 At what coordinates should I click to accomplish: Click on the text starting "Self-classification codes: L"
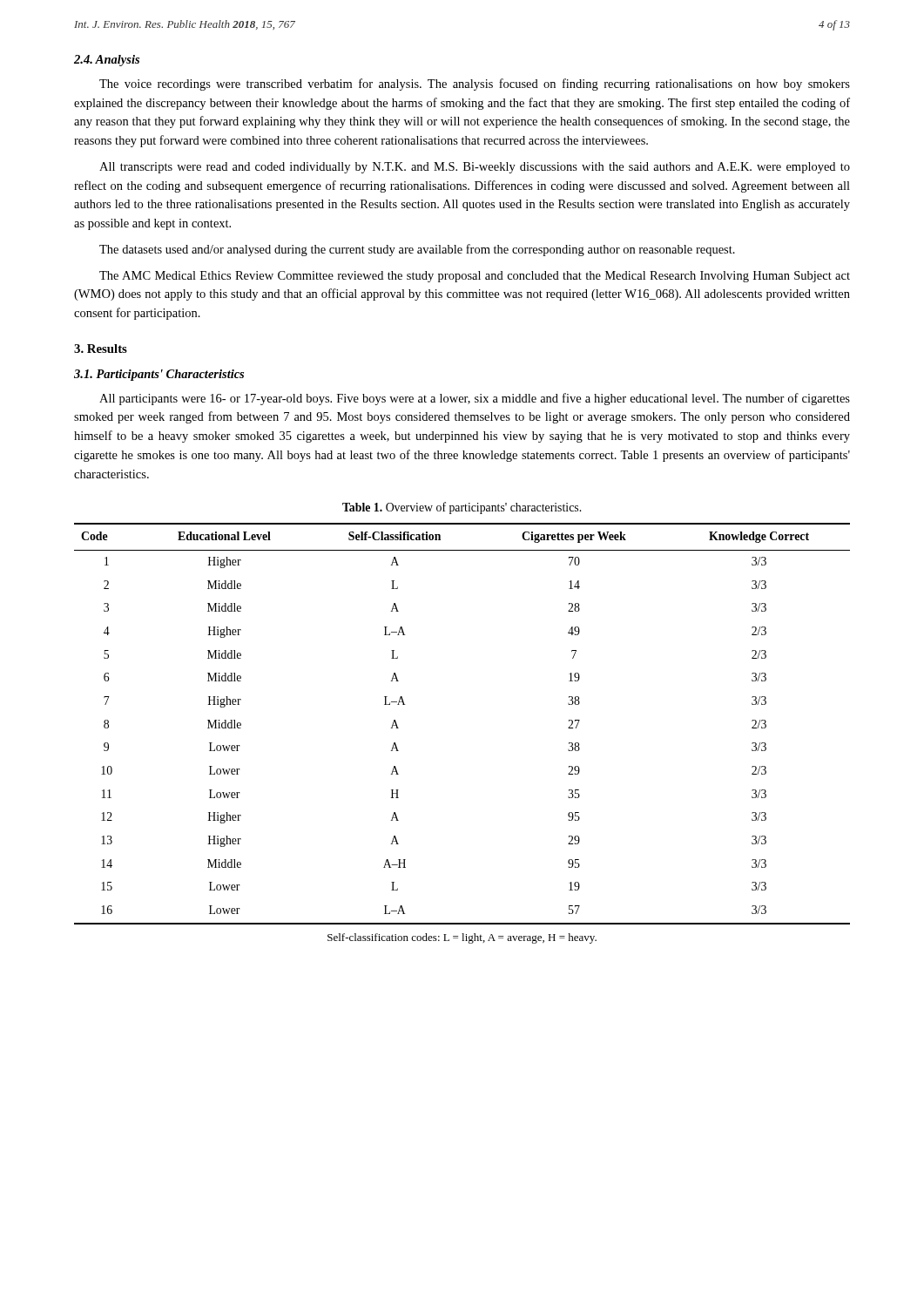[462, 937]
